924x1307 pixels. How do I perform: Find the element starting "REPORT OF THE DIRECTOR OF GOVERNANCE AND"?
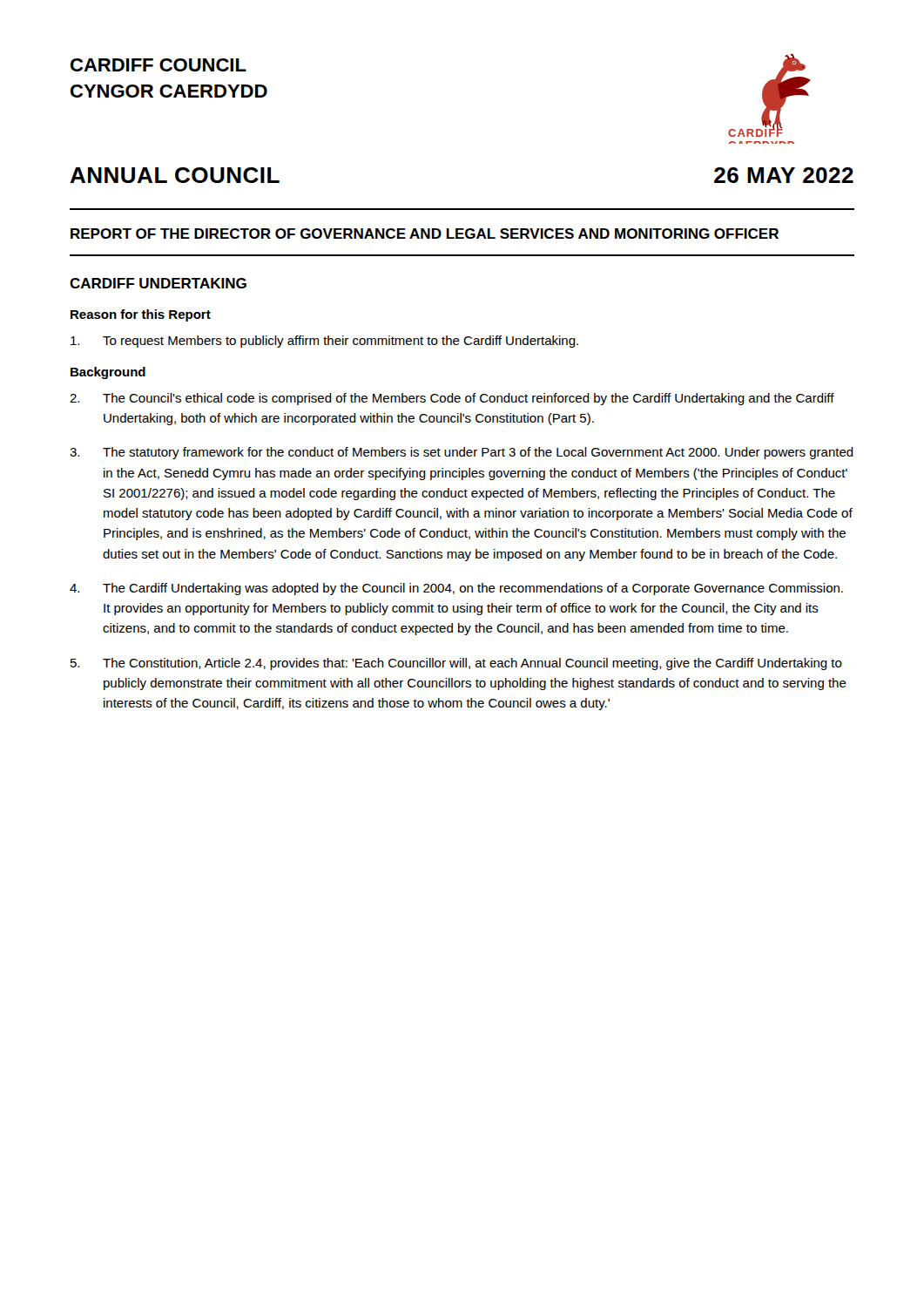click(x=424, y=234)
